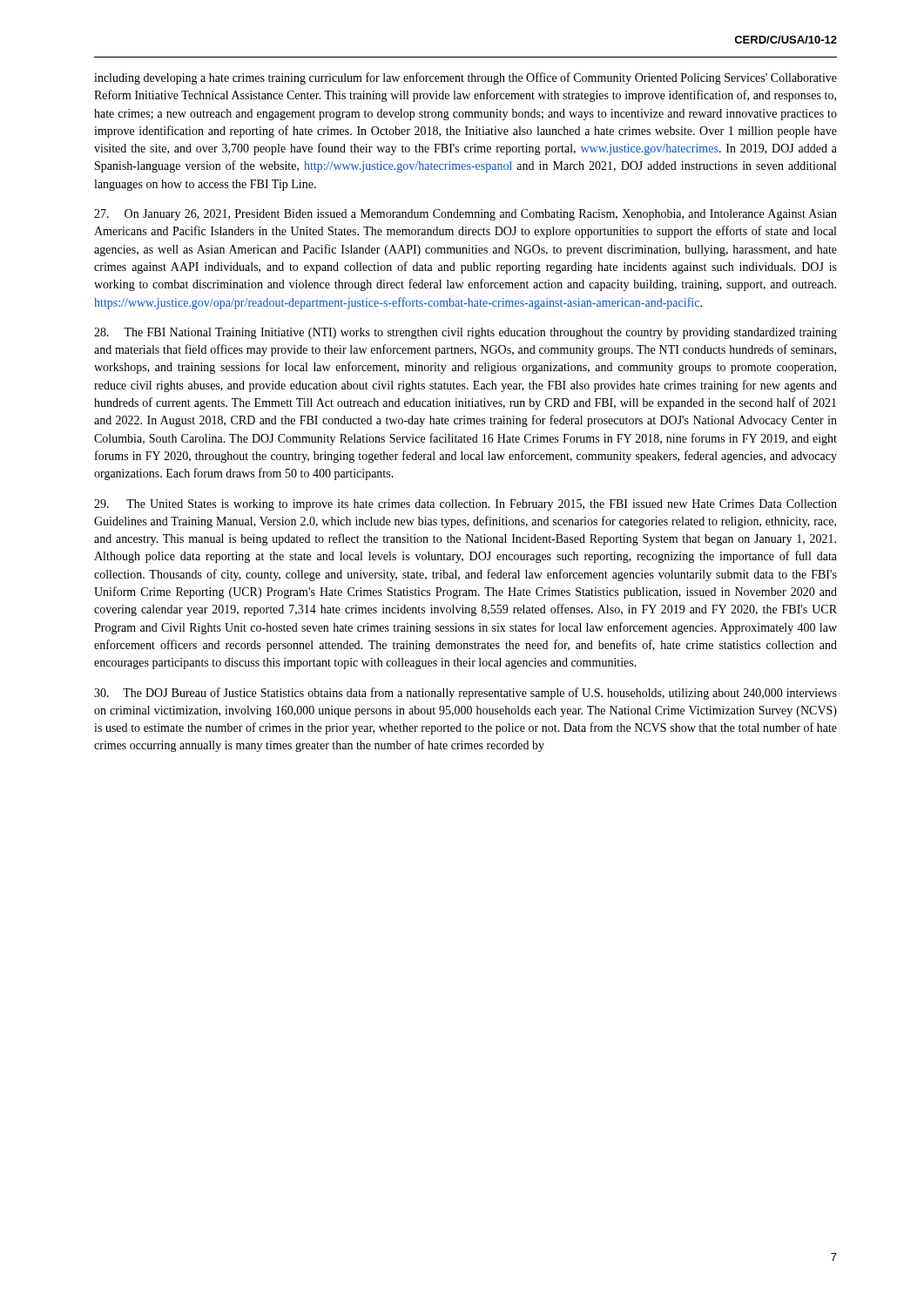Locate the text block that says "including developing a hate crimes training curriculum"
Image resolution: width=924 pixels, height=1307 pixels.
(x=465, y=132)
